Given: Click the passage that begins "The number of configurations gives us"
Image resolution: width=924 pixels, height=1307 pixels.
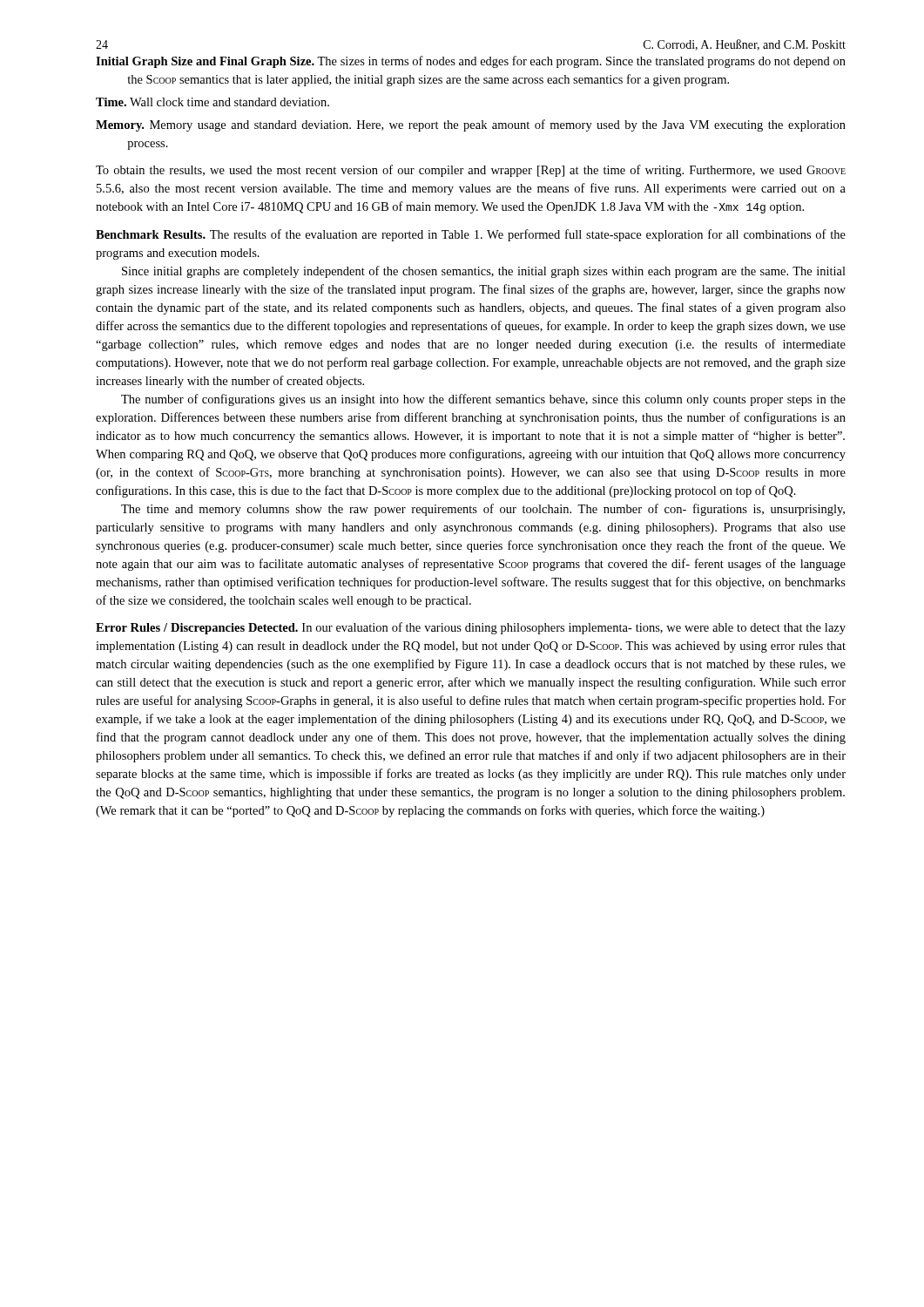Looking at the screenshot, I should [471, 445].
